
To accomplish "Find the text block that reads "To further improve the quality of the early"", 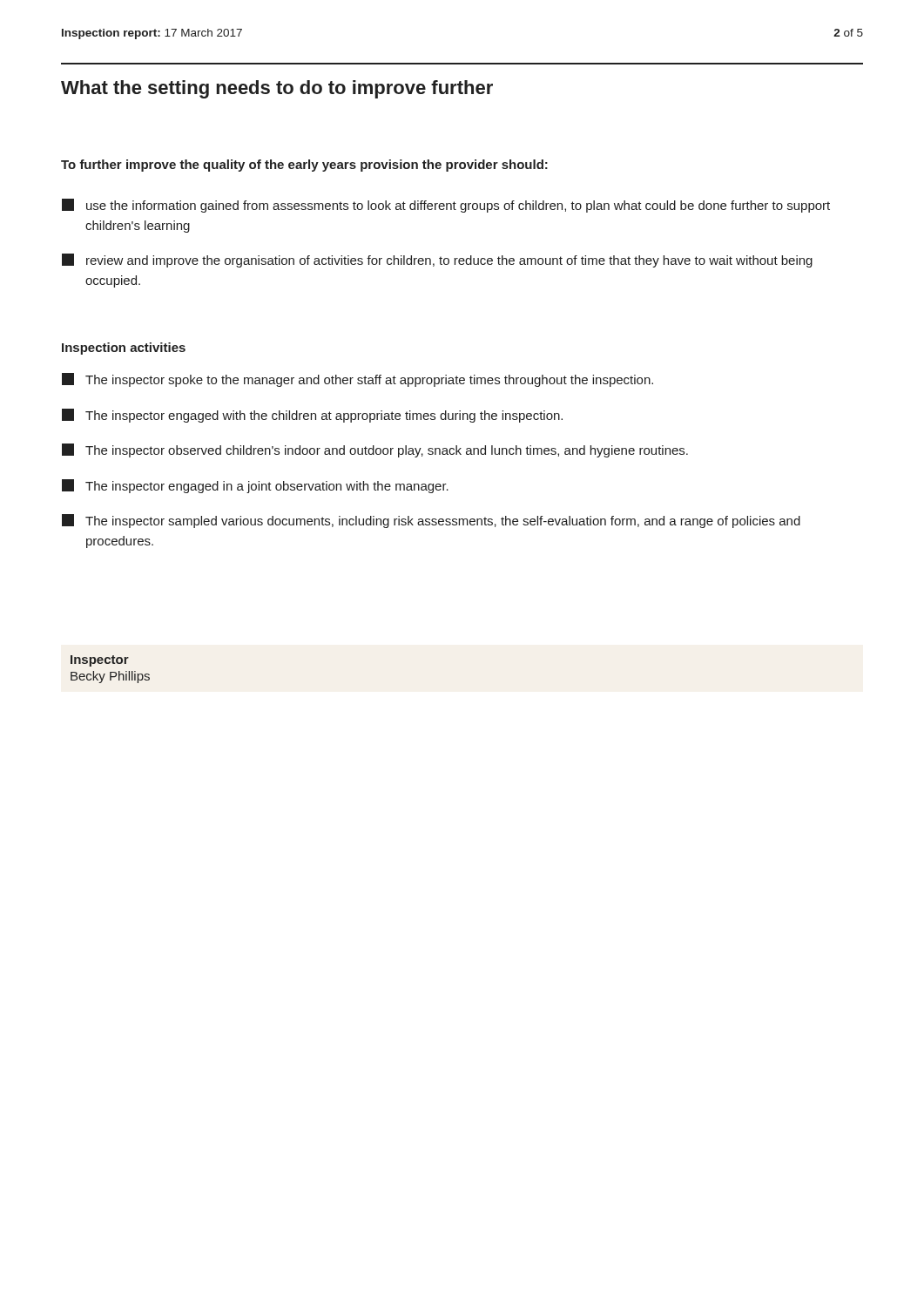I will (305, 164).
